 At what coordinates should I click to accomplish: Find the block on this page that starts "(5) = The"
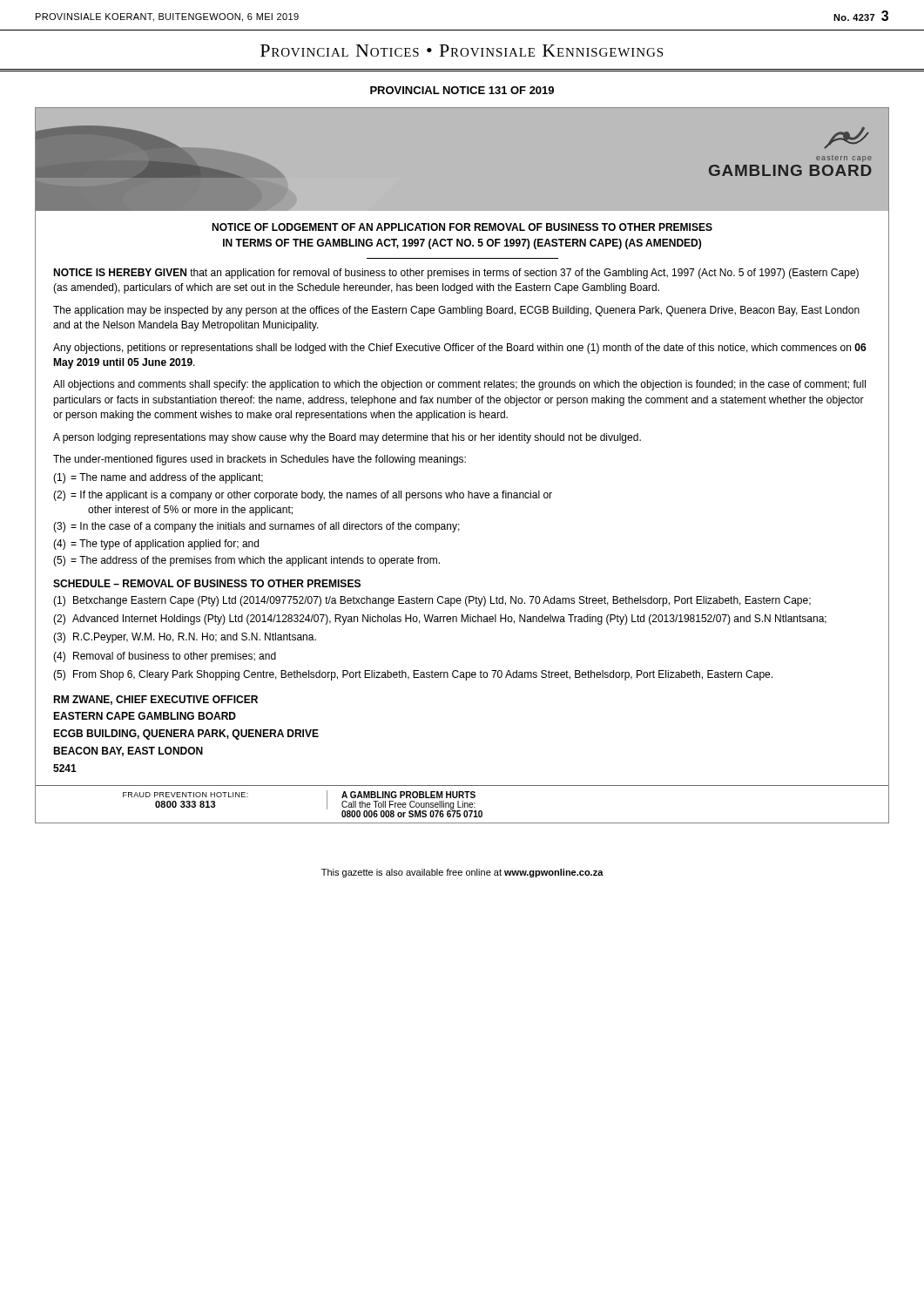tap(246, 561)
